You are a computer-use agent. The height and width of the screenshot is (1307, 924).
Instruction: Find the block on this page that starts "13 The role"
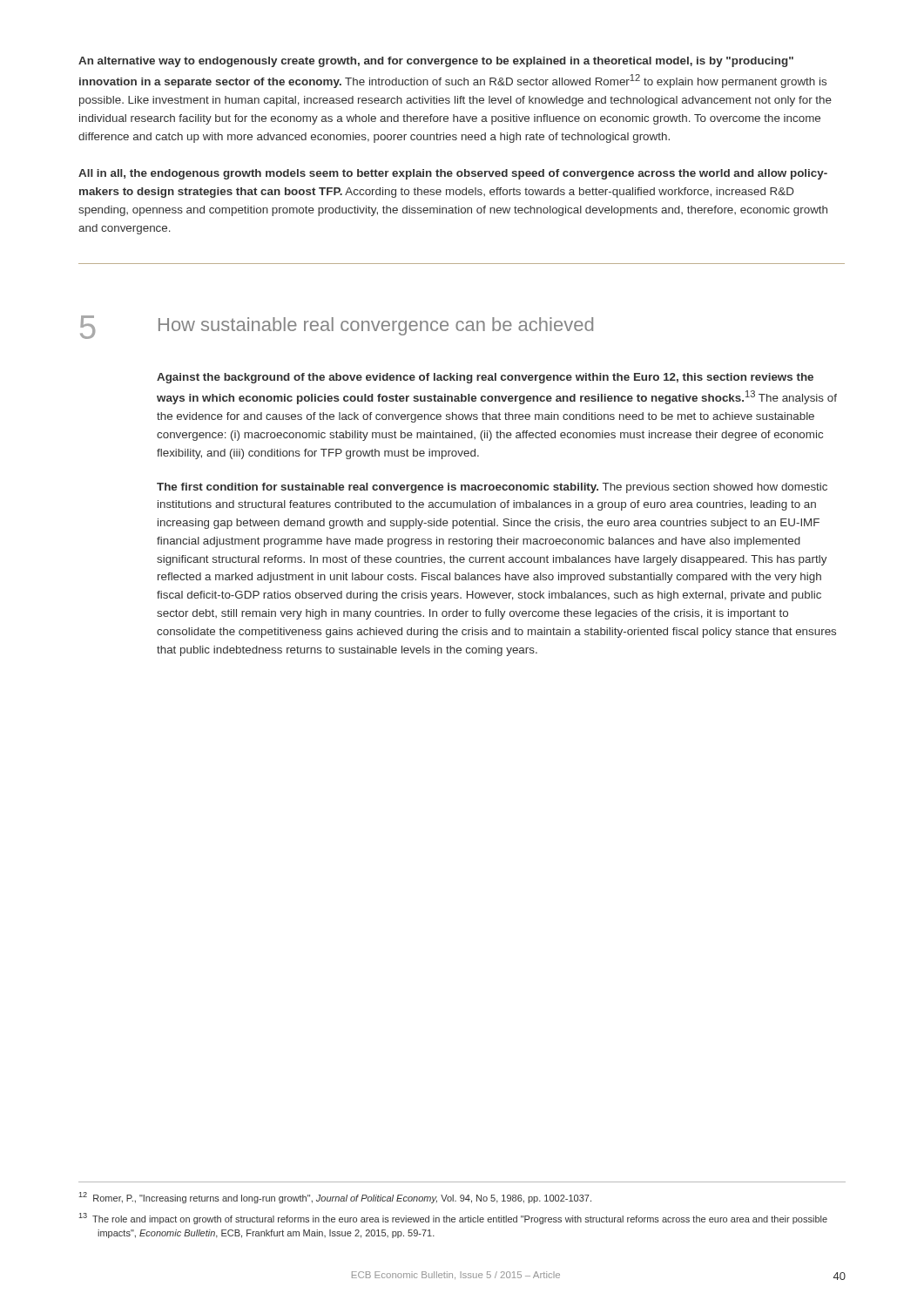point(453,1225)
